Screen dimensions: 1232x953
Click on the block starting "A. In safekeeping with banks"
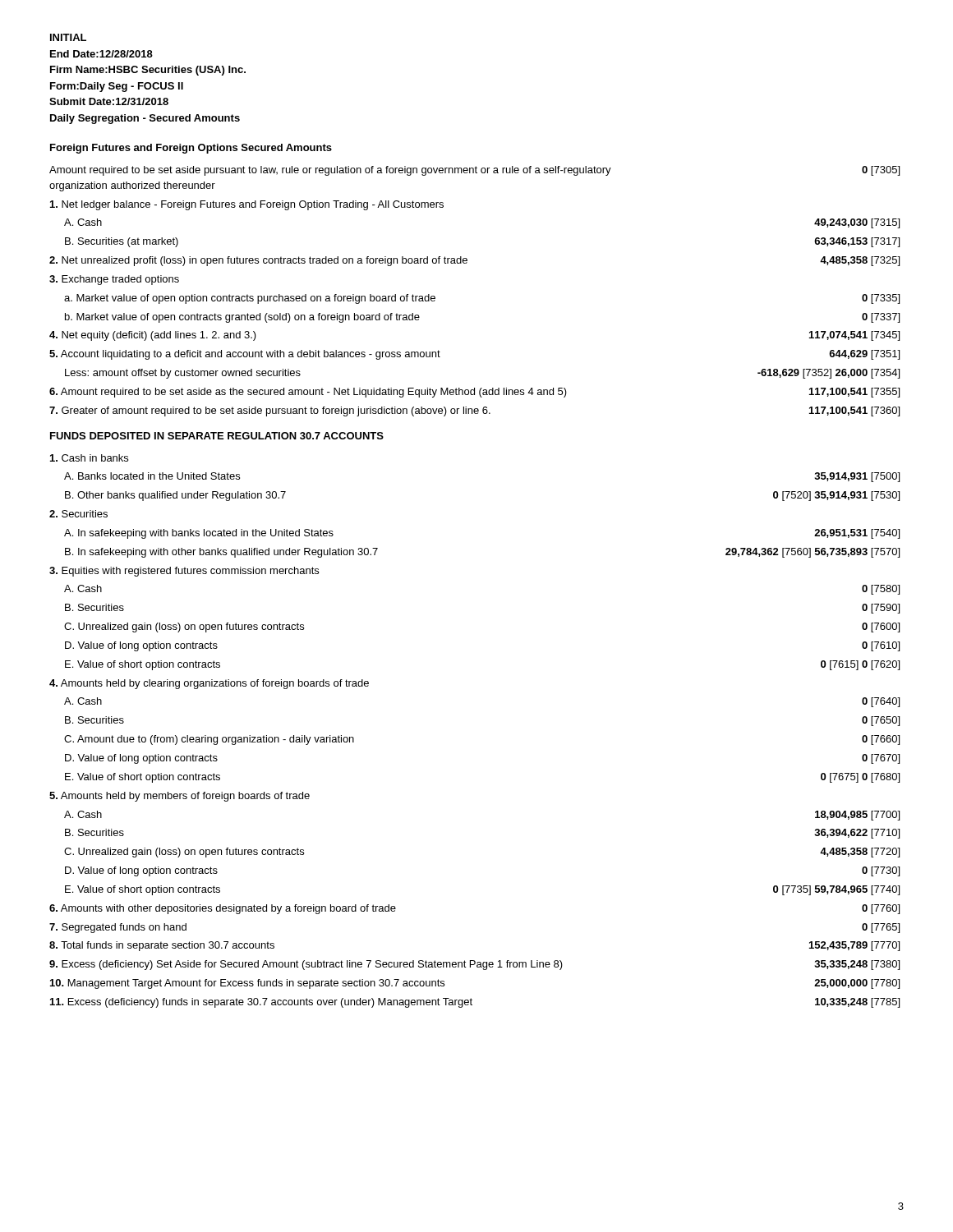199,532
